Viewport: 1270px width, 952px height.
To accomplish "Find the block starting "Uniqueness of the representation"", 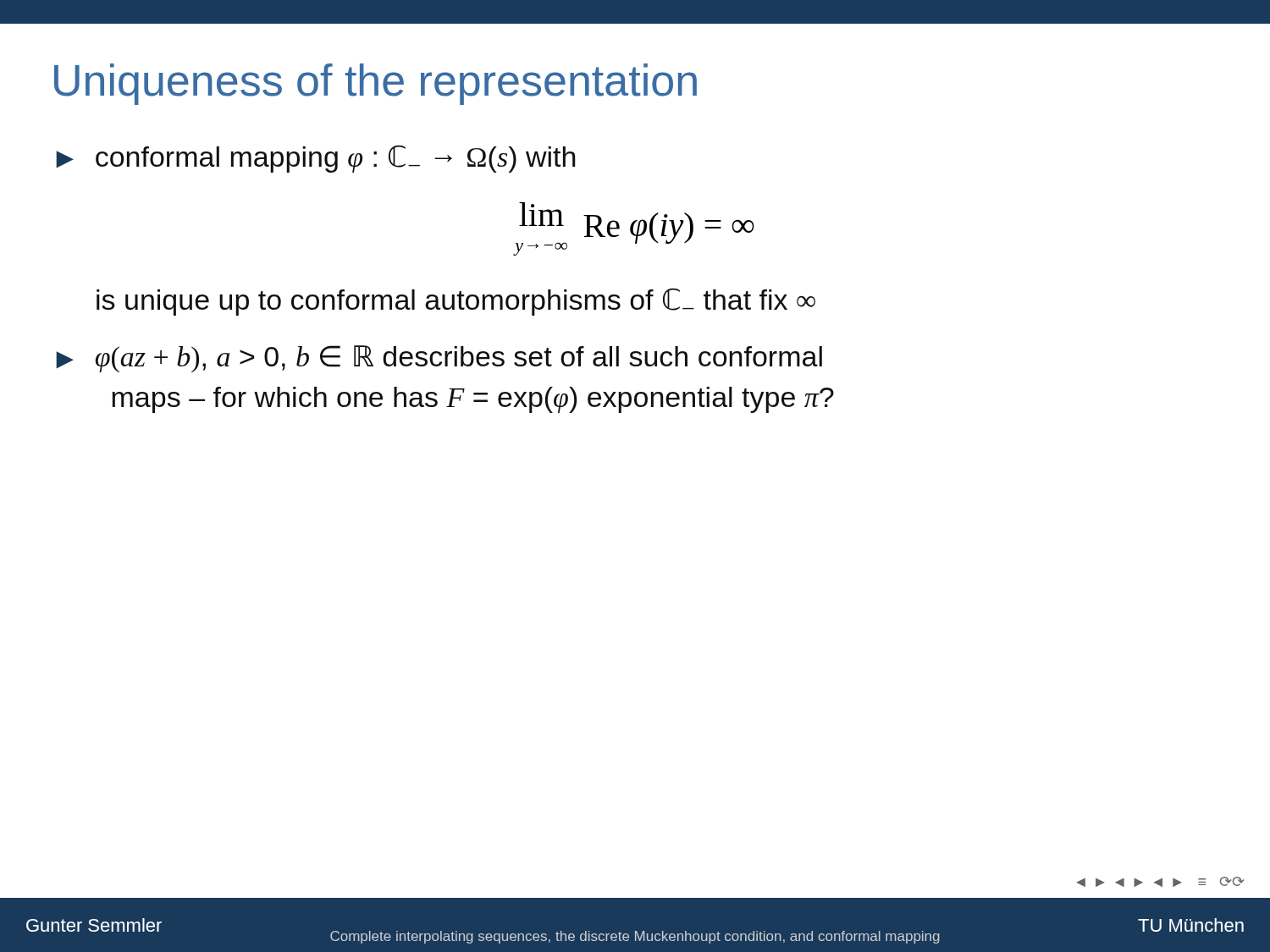I will [375, 80].
